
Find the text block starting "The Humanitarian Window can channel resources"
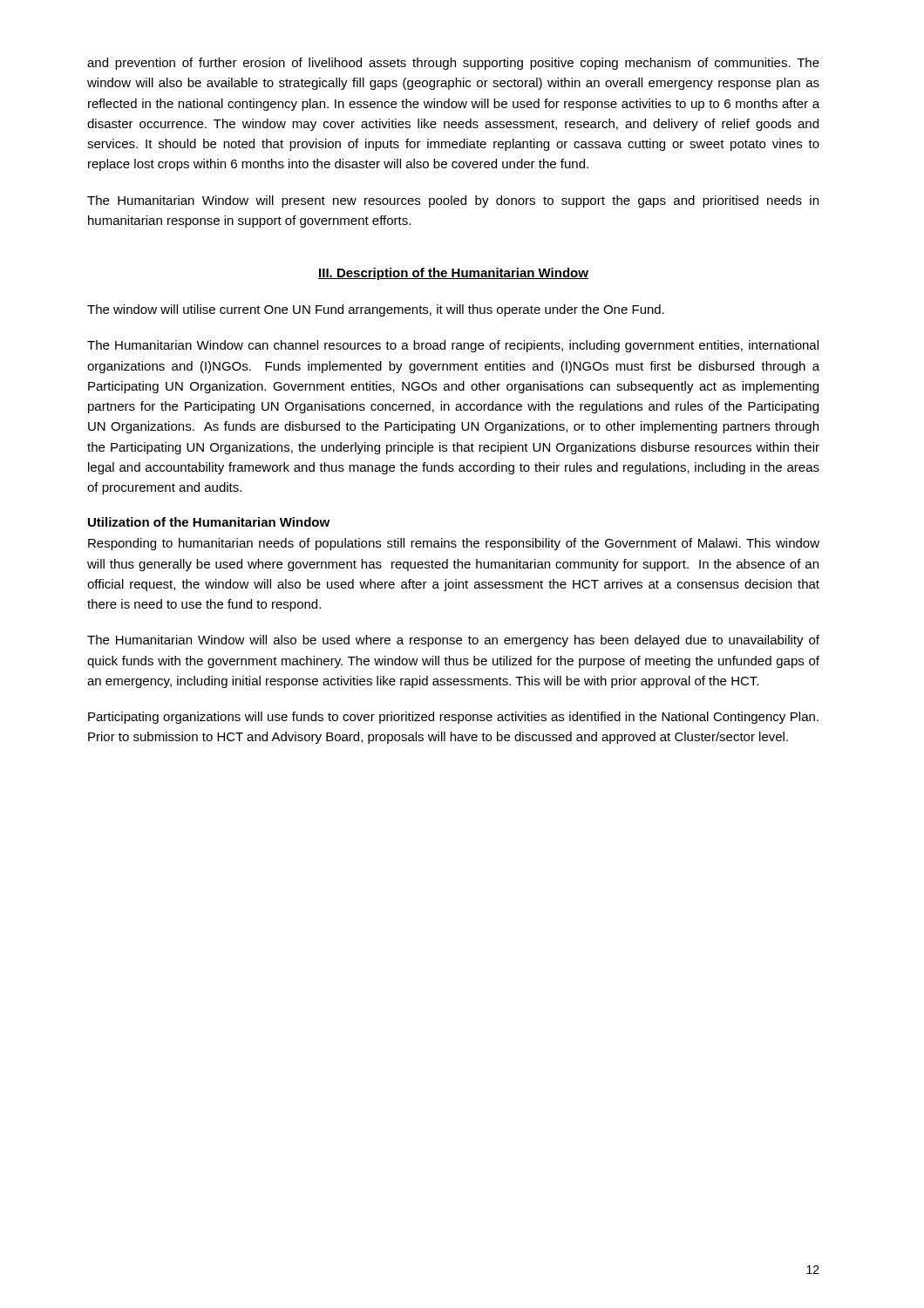click(x=453, y=416)
